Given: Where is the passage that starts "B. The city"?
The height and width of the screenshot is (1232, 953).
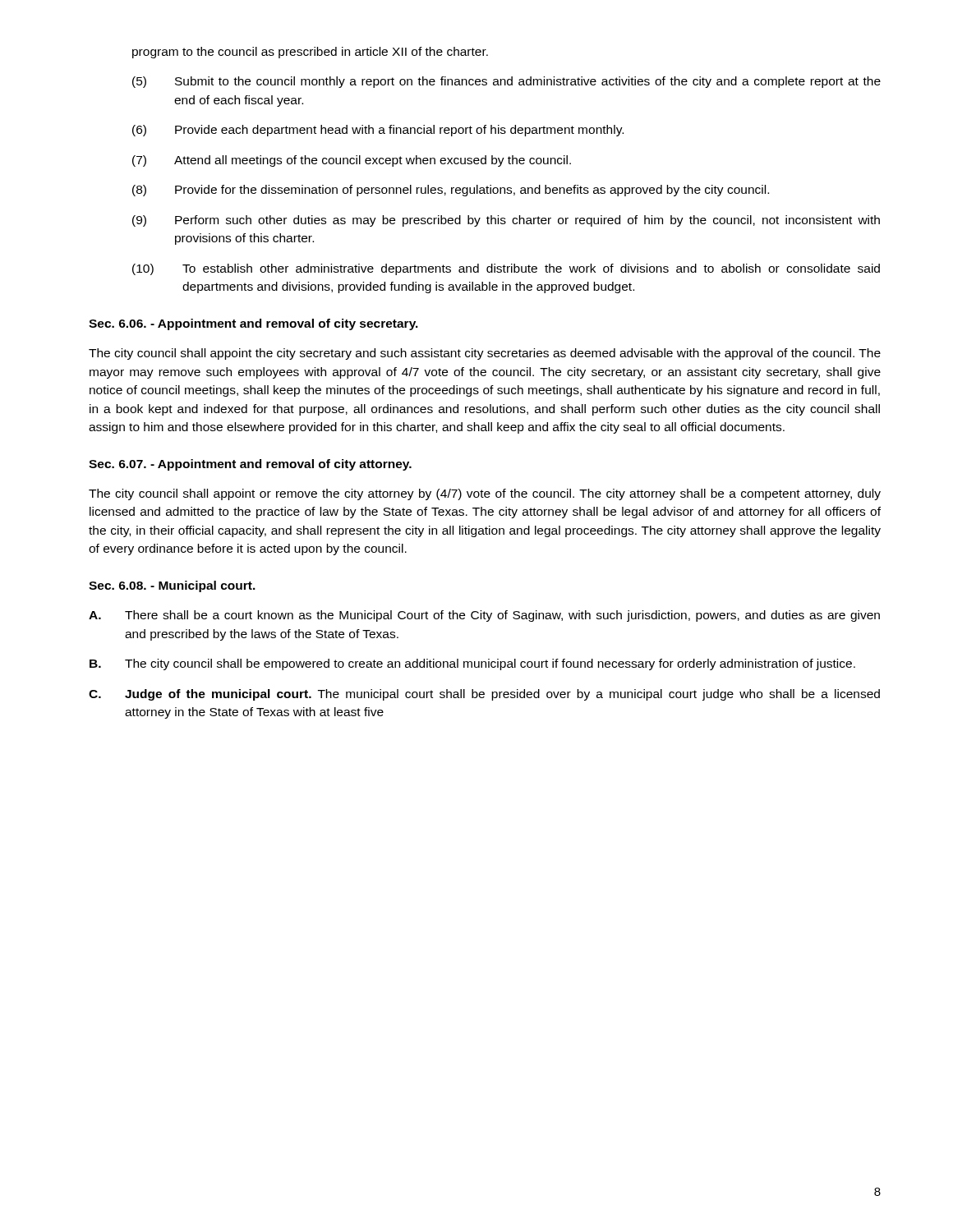Looking at the screenshot, I should (485, 664).
